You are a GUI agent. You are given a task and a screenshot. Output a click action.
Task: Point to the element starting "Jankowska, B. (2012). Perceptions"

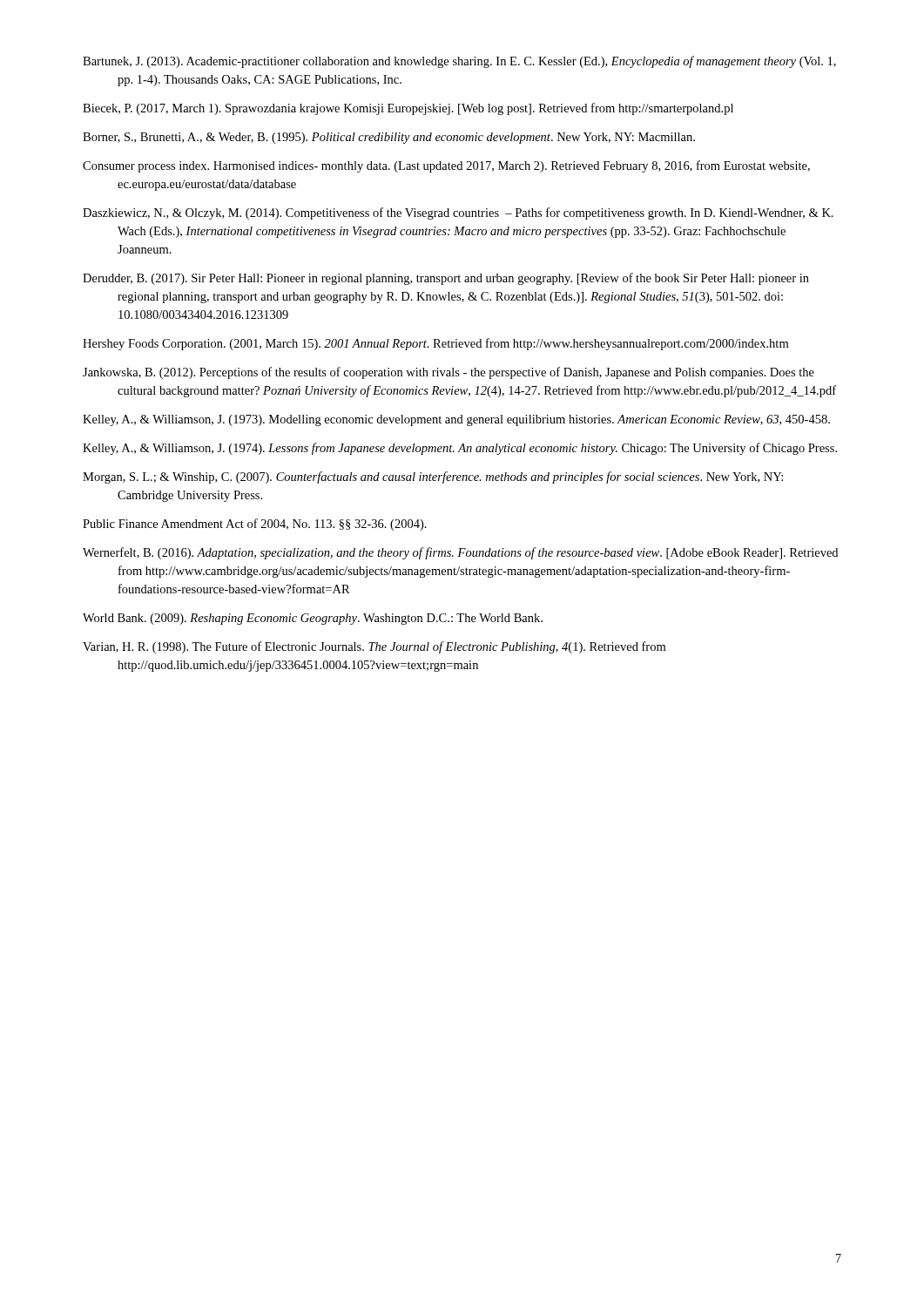click(459, 381)
